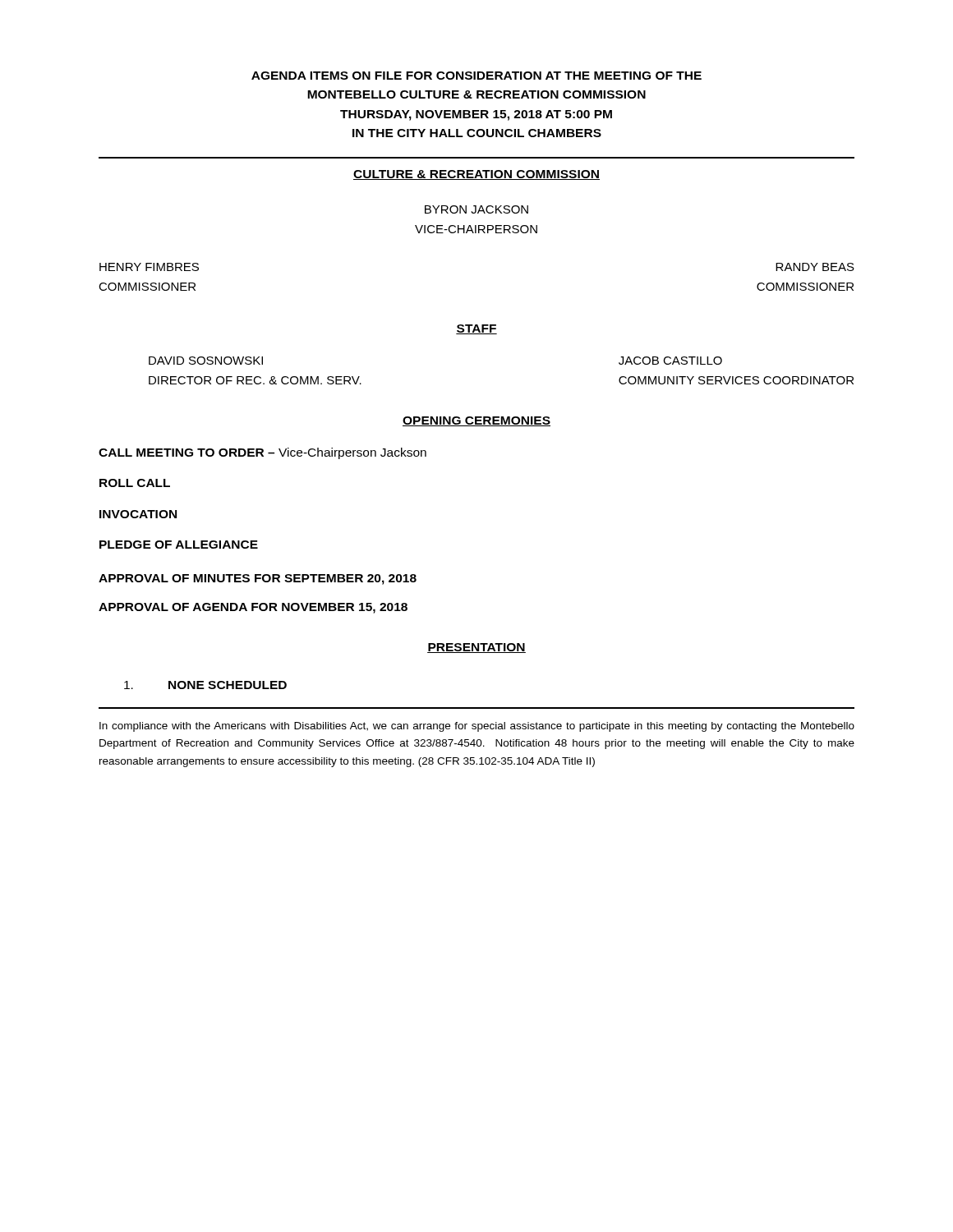953x1232 pixels.
Task: Find the section header that says "OPENING CEREMONIES"
Action: click(476, 420)
